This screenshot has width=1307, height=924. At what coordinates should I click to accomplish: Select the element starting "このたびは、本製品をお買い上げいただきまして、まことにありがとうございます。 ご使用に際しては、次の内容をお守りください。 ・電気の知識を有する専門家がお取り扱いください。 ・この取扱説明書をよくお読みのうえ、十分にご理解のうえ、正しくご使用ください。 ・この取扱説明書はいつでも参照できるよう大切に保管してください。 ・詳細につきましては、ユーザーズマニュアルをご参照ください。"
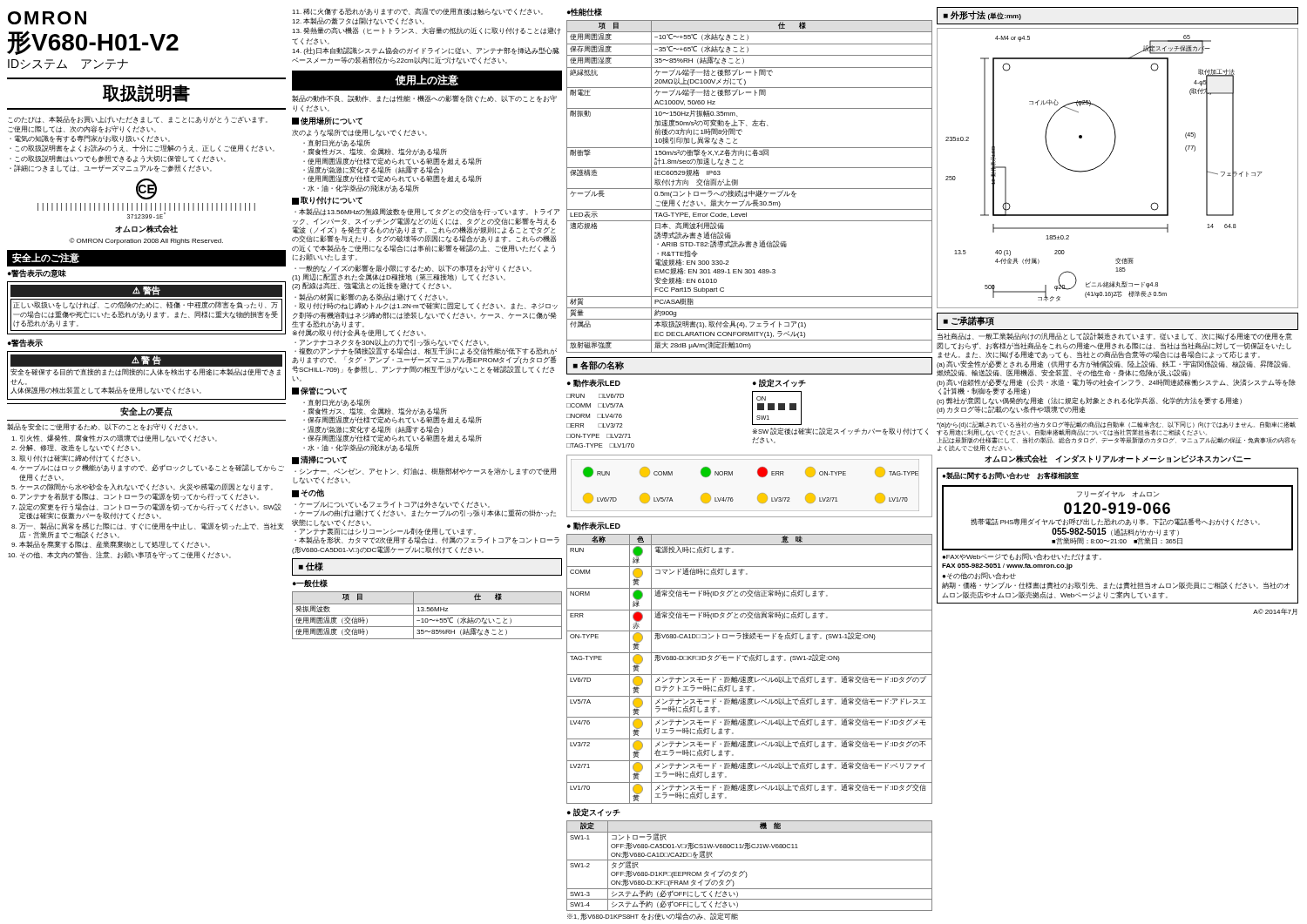[x=143, y=144]
